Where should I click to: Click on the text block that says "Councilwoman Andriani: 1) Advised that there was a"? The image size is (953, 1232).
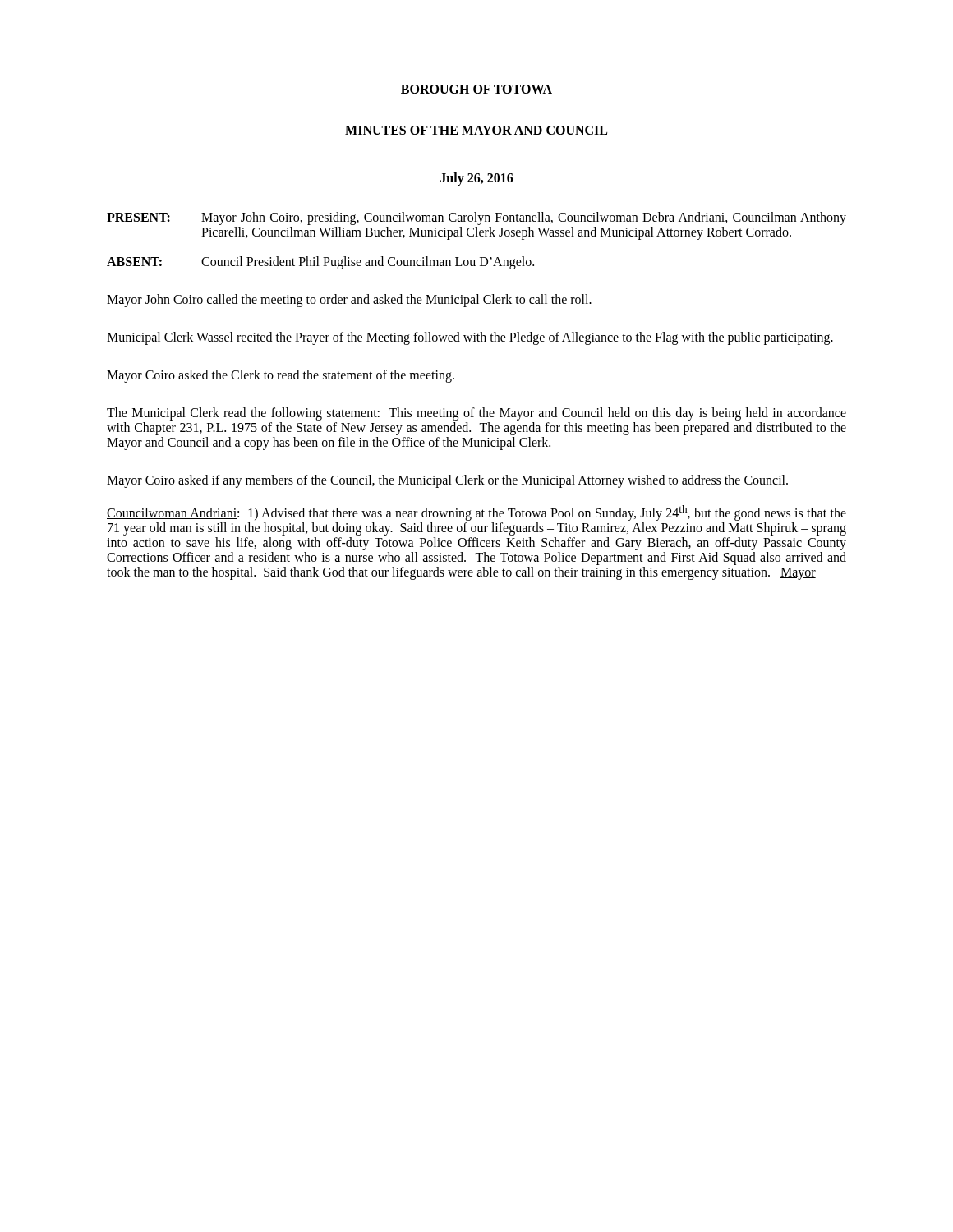(476, 541)
